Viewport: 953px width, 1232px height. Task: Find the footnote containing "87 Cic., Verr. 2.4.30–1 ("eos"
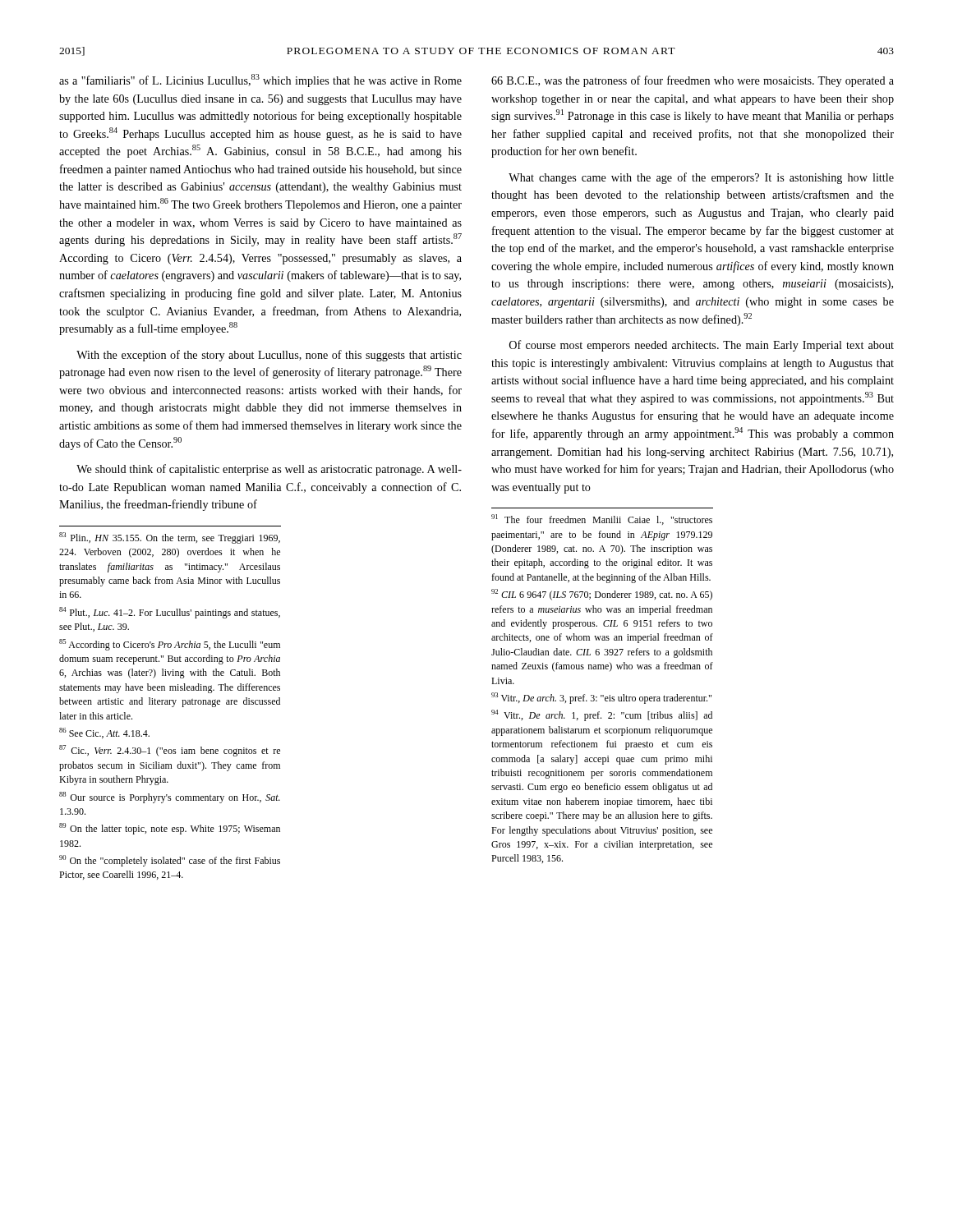[170, 766]
